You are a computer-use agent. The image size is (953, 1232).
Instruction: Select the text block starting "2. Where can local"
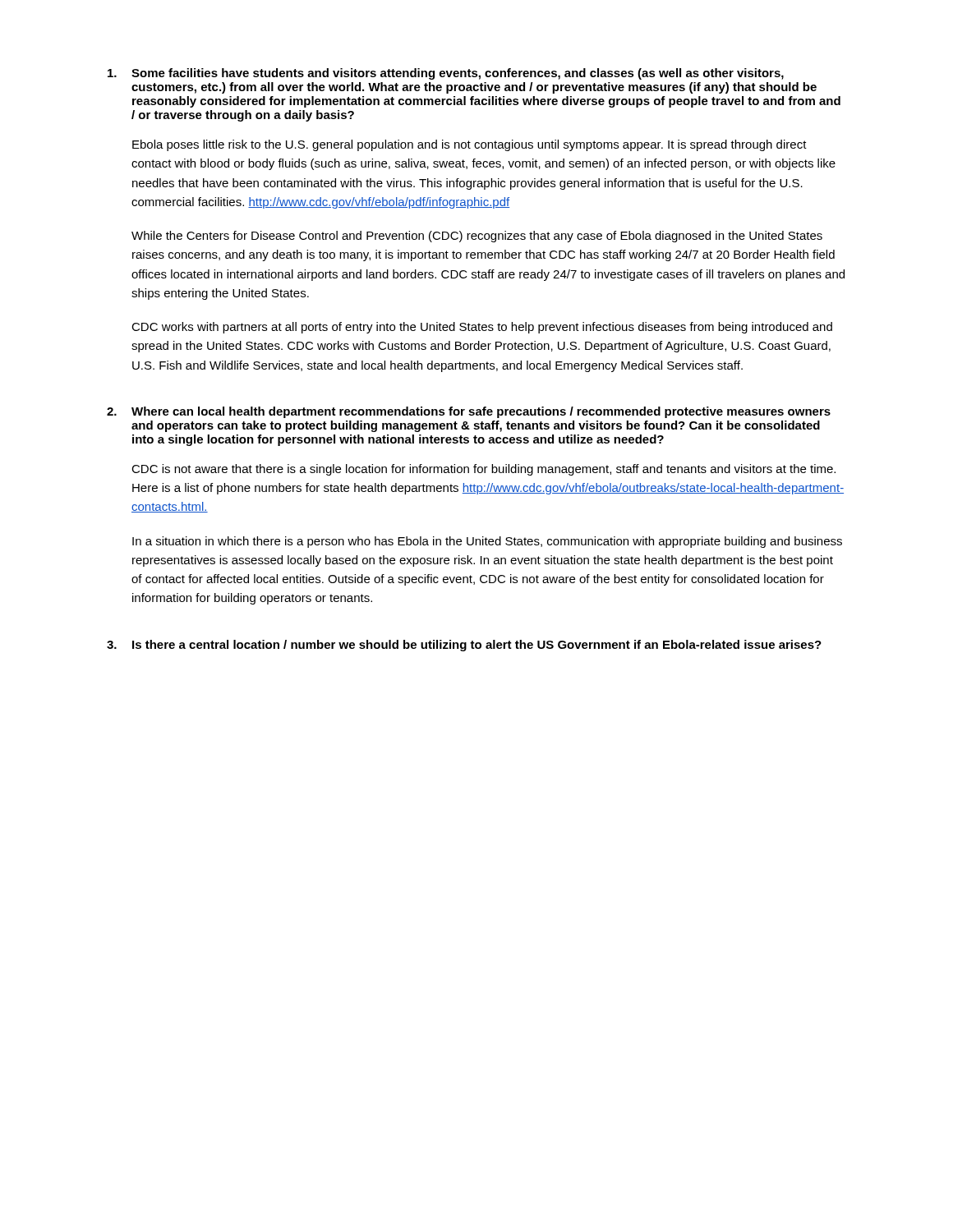tap(476, 425)
